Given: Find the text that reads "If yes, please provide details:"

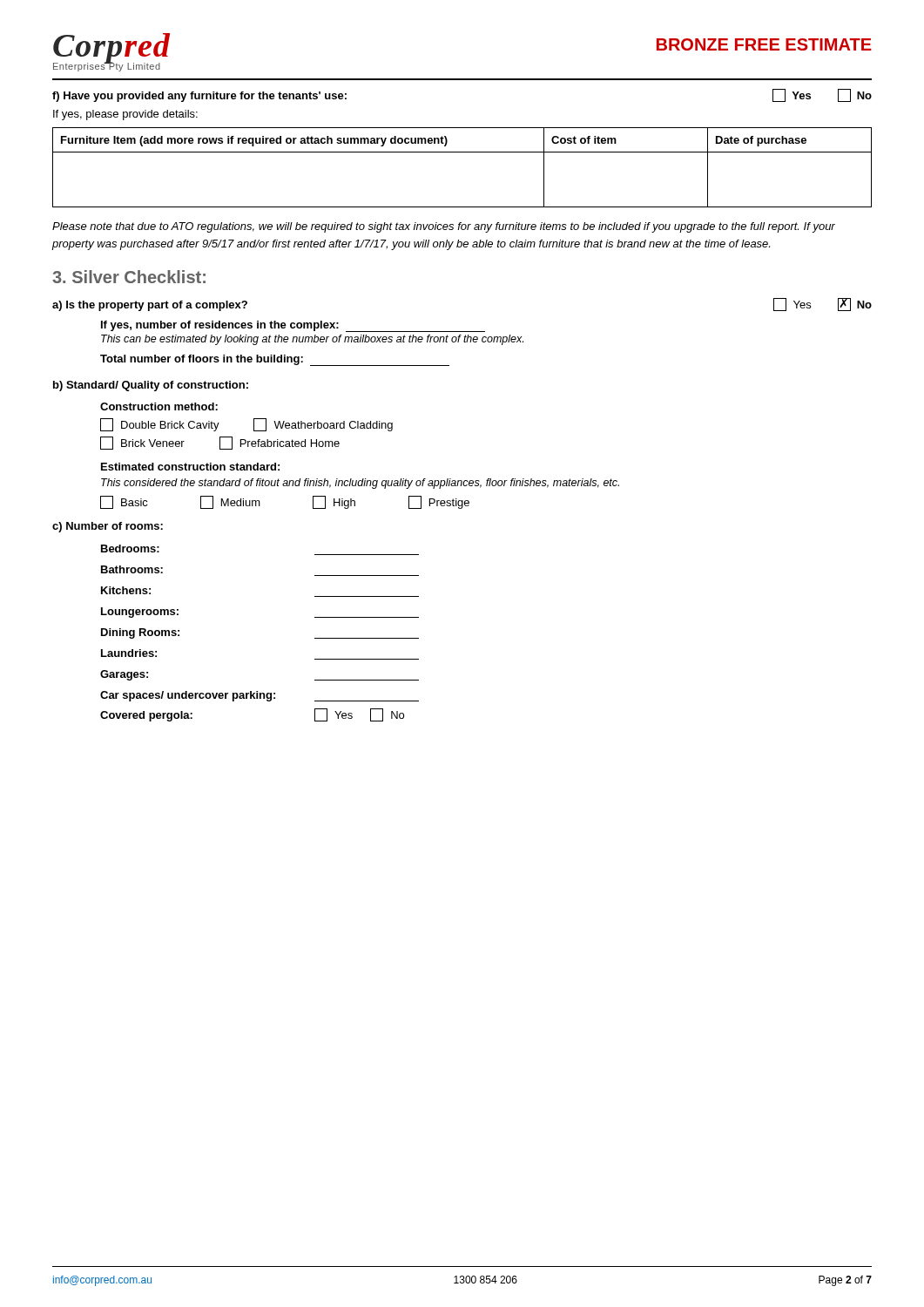Looking at the screenshot, I should [125, 114].
